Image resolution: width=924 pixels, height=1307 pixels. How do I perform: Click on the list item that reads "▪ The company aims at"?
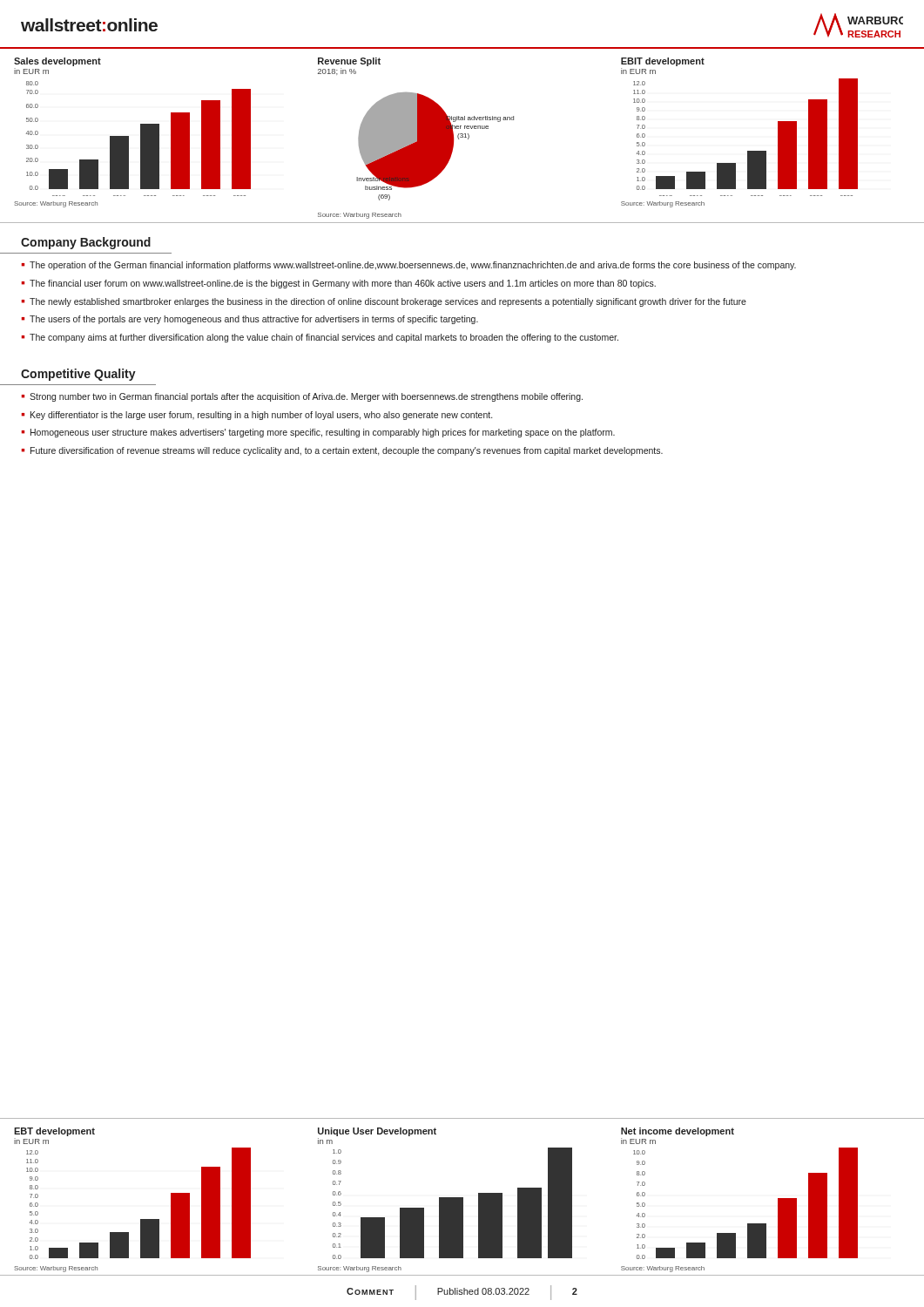click(x=320, y=338)
